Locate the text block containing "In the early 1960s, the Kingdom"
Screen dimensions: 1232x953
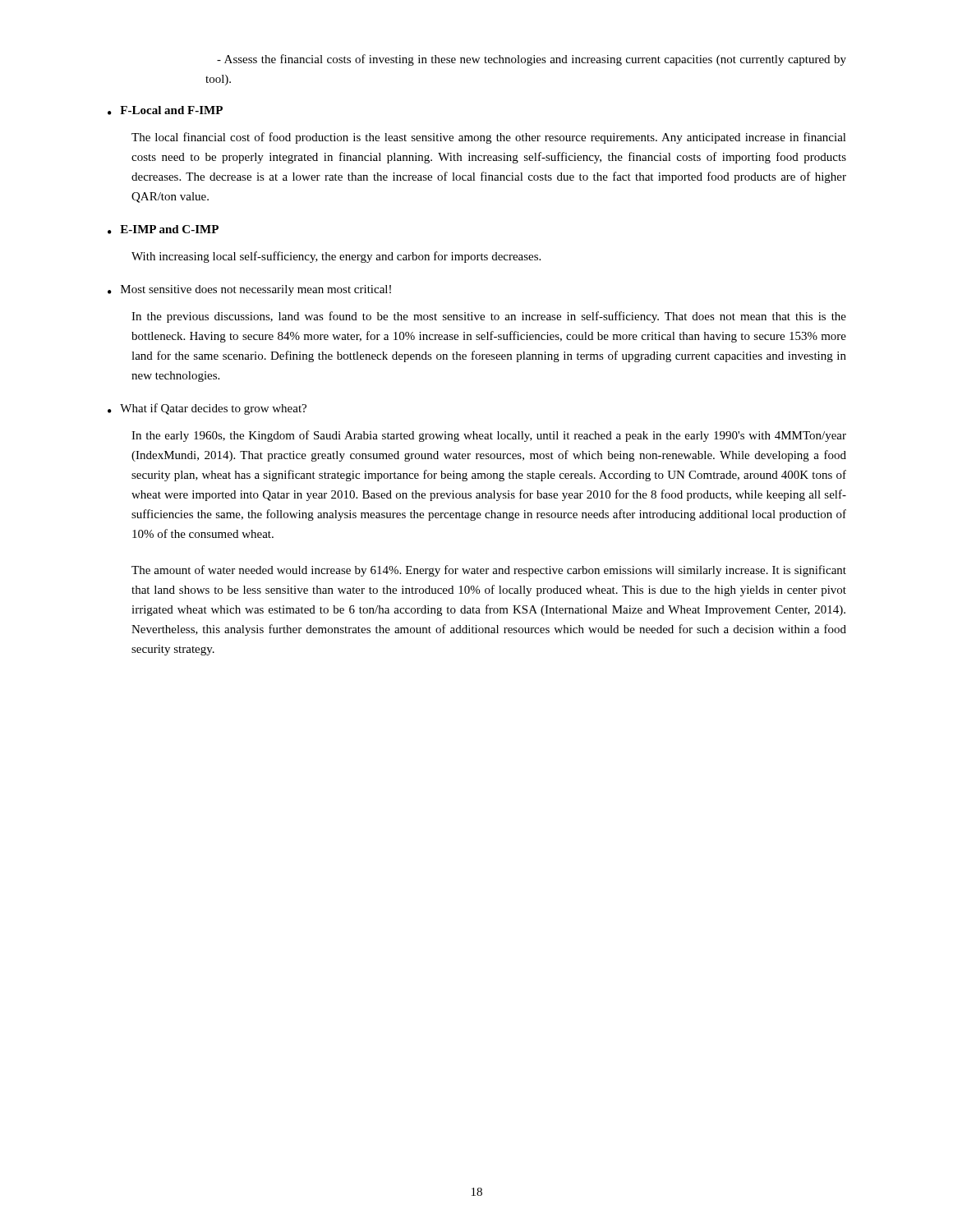coord(489,485)
